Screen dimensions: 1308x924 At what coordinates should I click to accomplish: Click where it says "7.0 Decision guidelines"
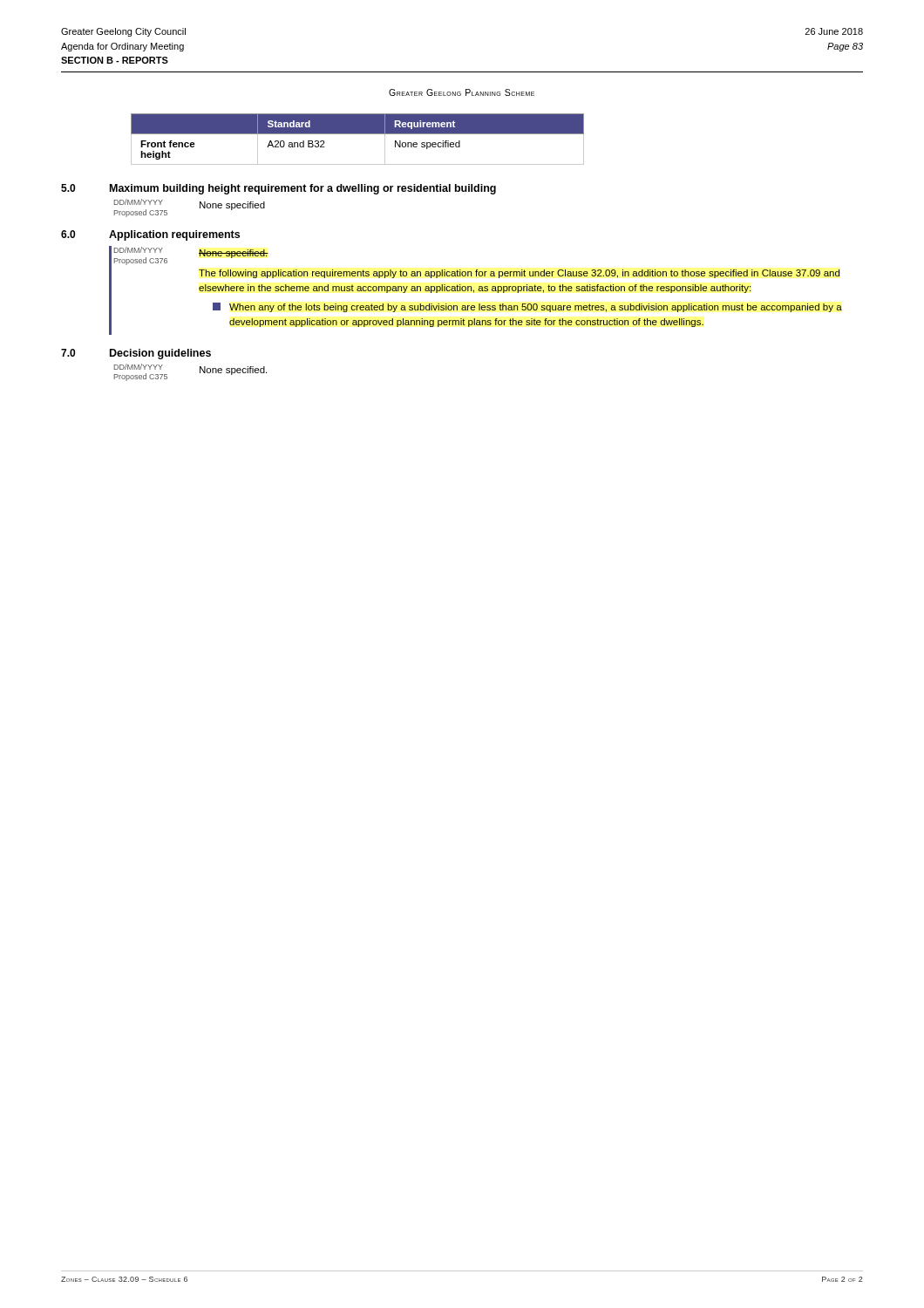tap(136, 353)
